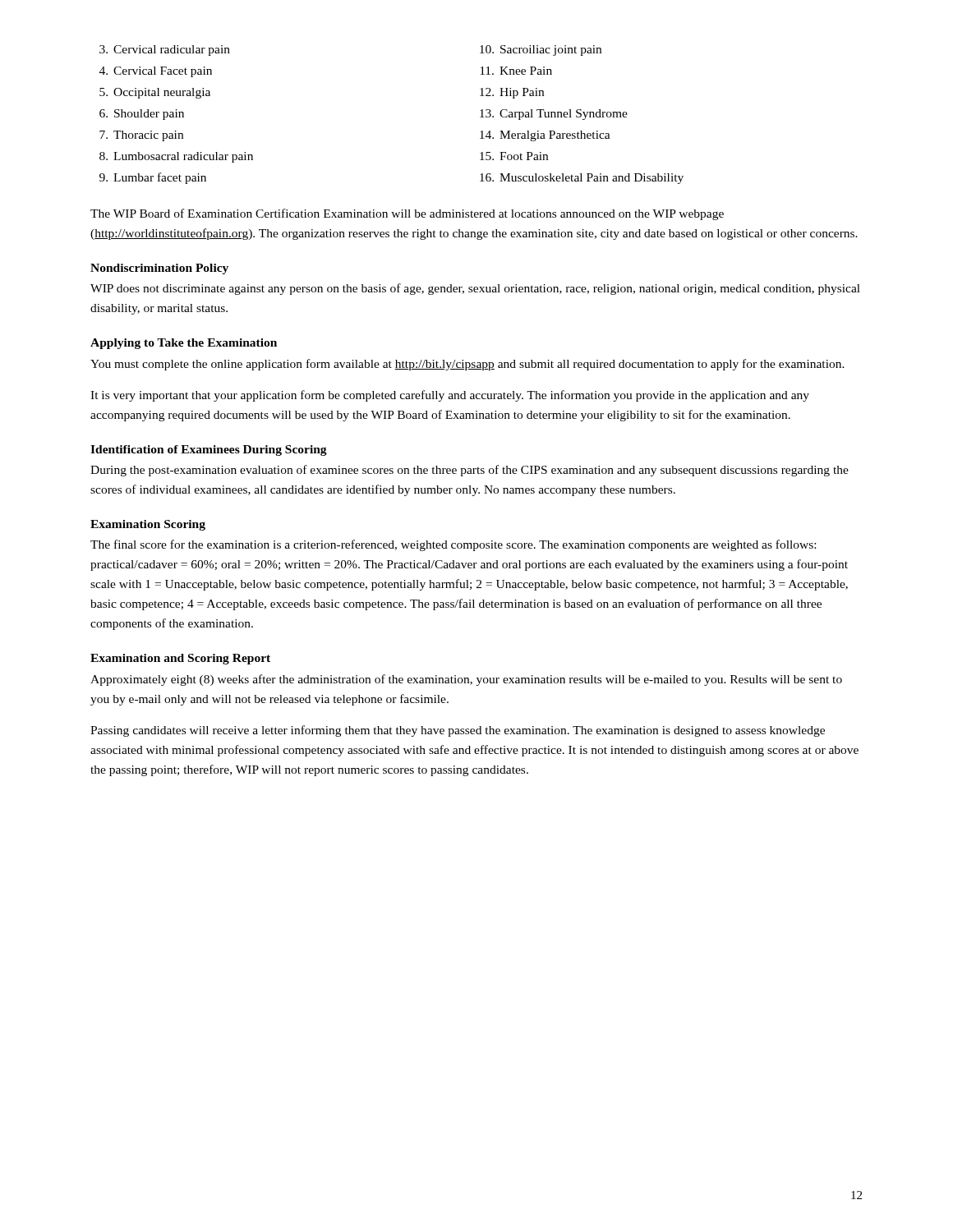Screen dimensions: 1232x953
Task: Locate the passage starting "Examination and Scoring Report"
Action: click(x=180, y=658)
